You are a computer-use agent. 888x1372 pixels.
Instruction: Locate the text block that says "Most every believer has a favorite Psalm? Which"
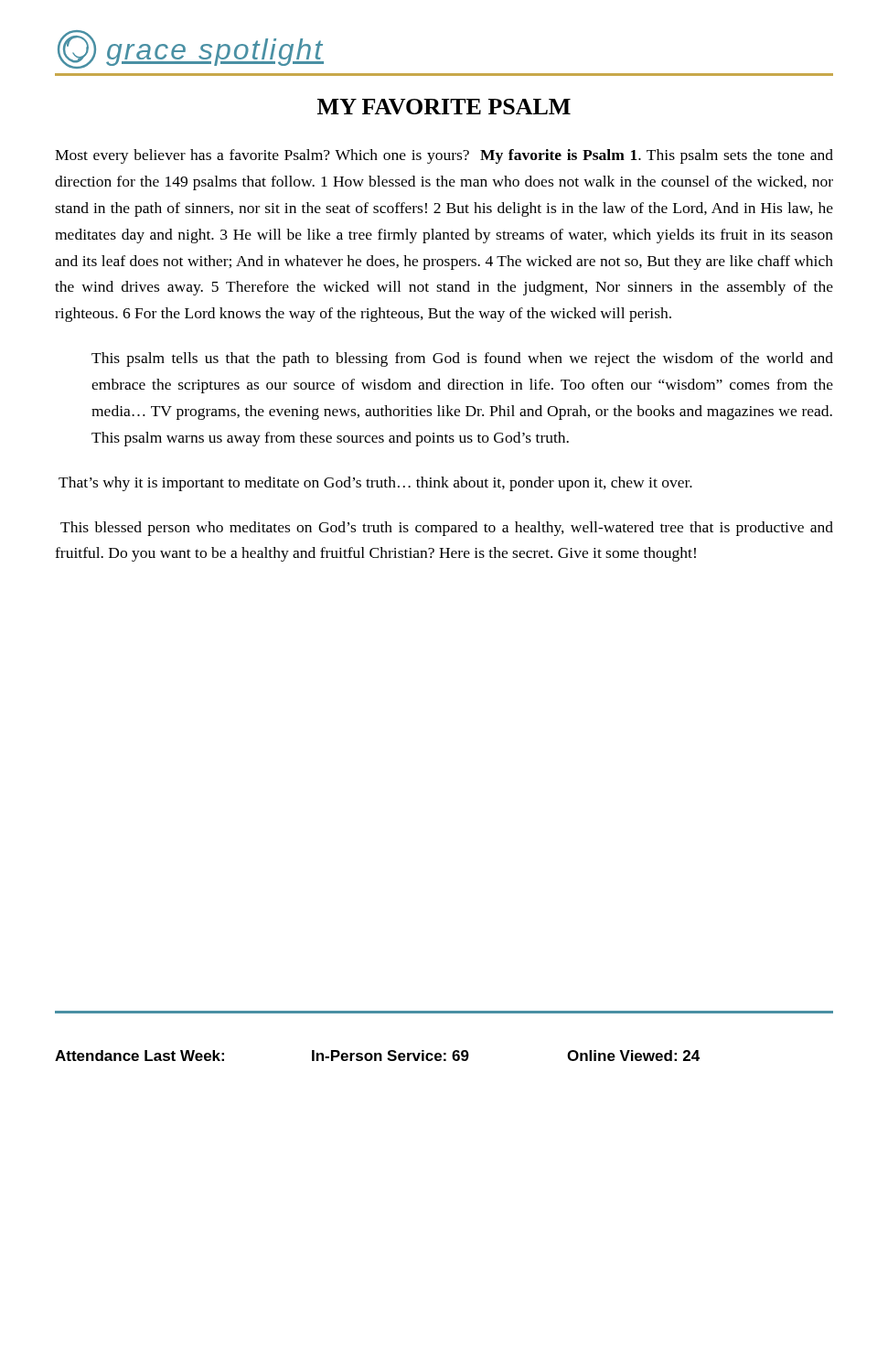(x=444, y=354)
